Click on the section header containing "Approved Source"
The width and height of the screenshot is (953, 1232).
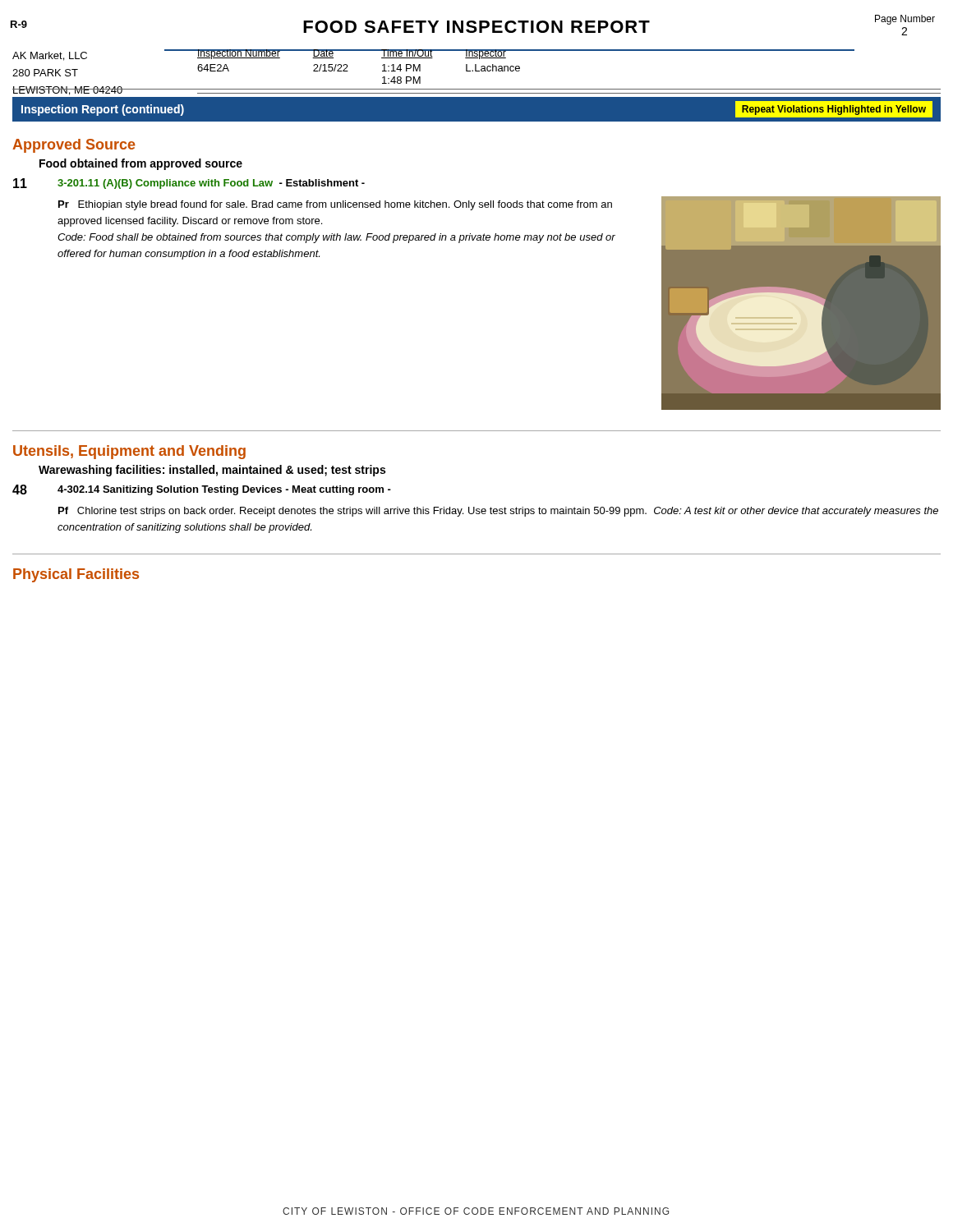point(74,145)
